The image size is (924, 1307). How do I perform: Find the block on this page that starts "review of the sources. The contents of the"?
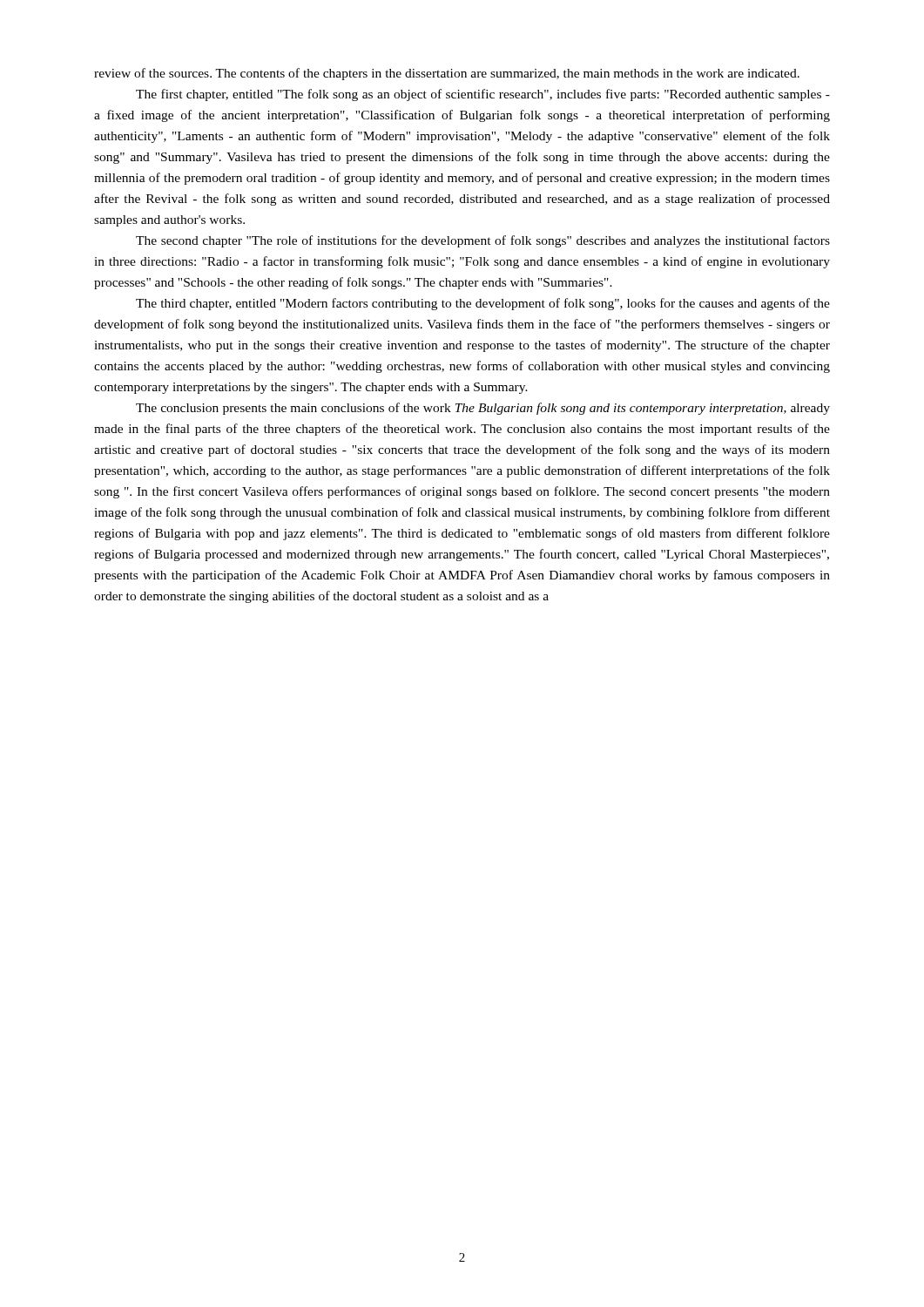462,73
